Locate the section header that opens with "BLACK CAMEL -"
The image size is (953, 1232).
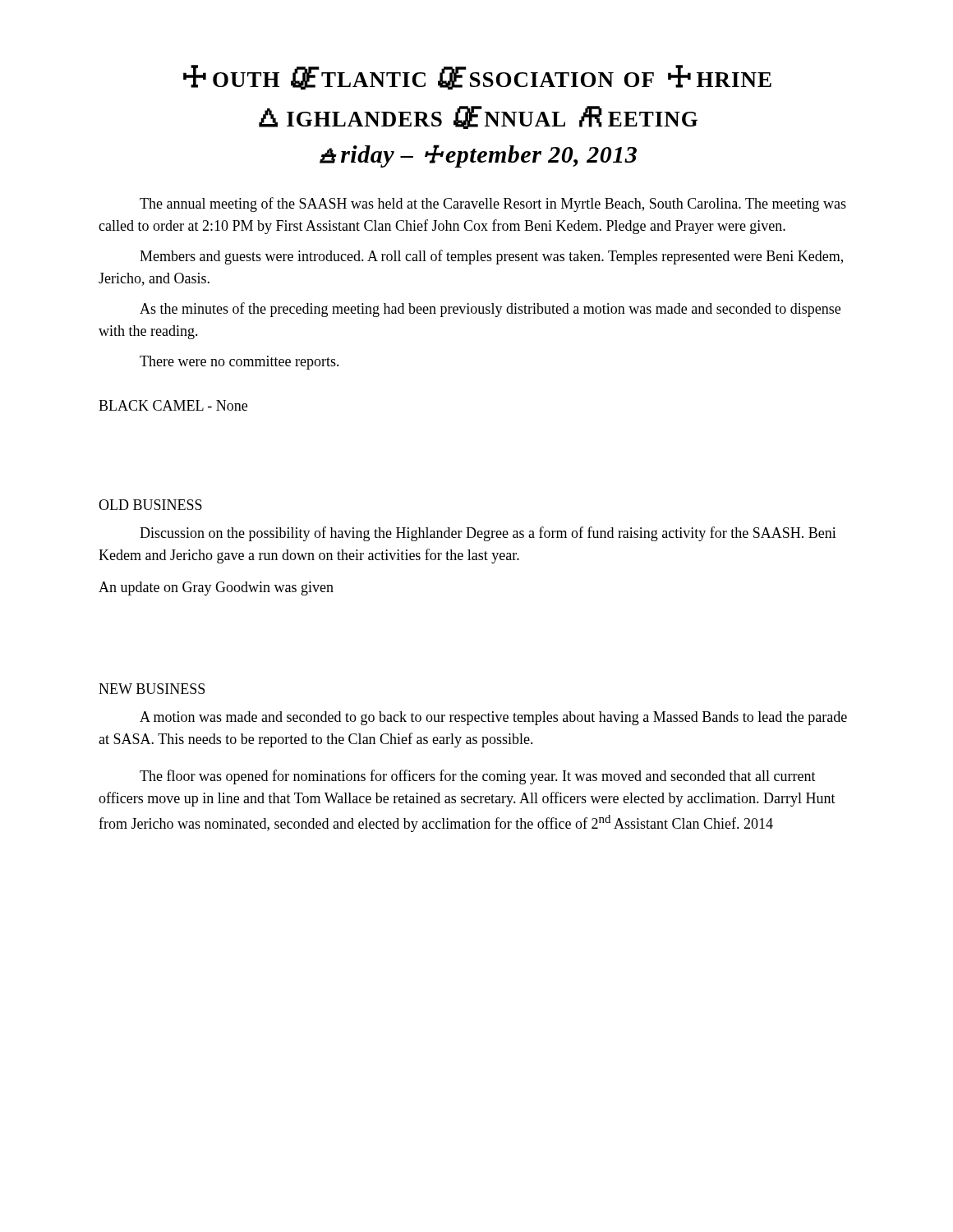173,406
